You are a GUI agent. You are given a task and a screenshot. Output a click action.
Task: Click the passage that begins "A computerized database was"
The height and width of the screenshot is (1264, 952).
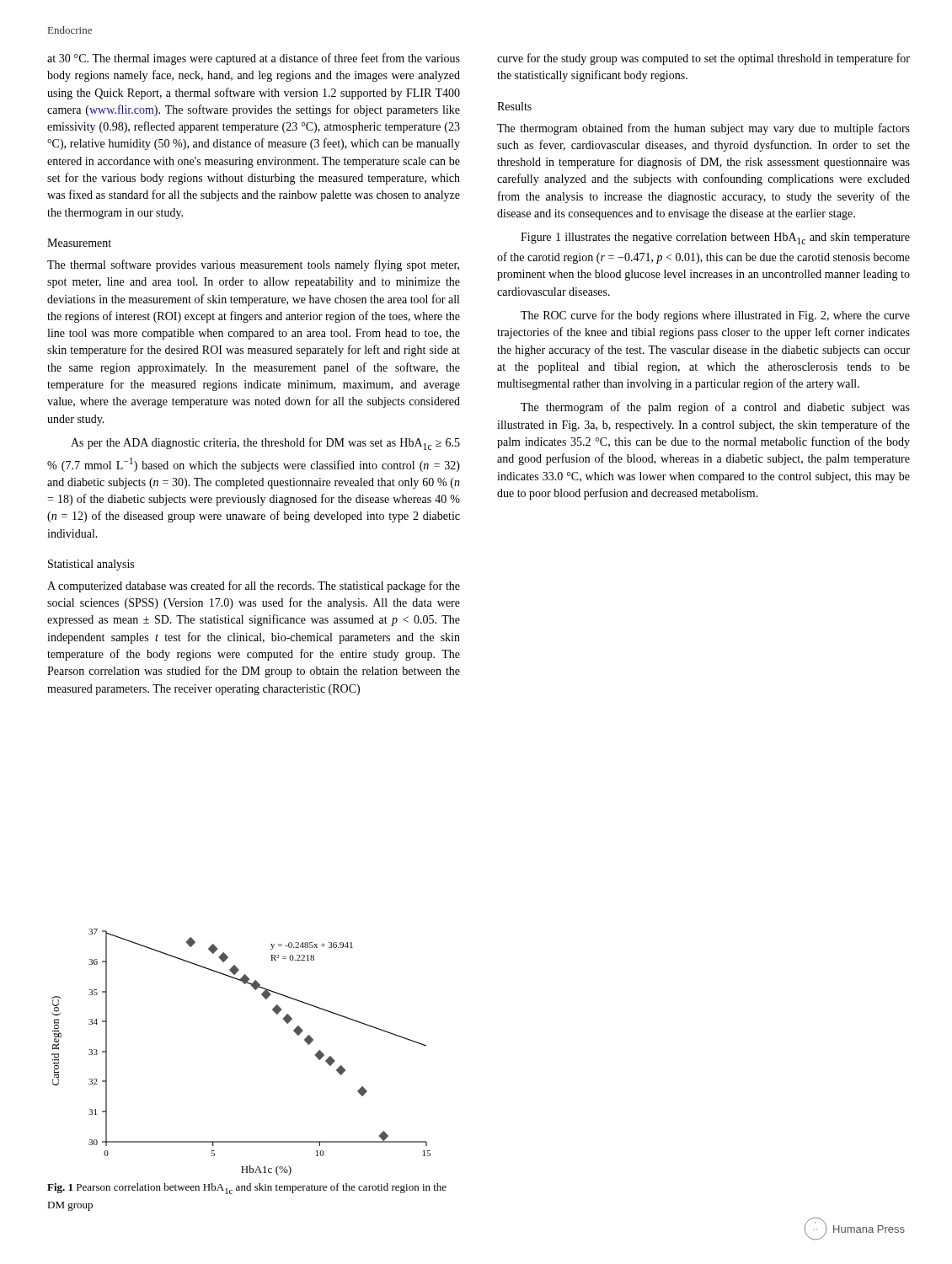[x=254, y=638]
